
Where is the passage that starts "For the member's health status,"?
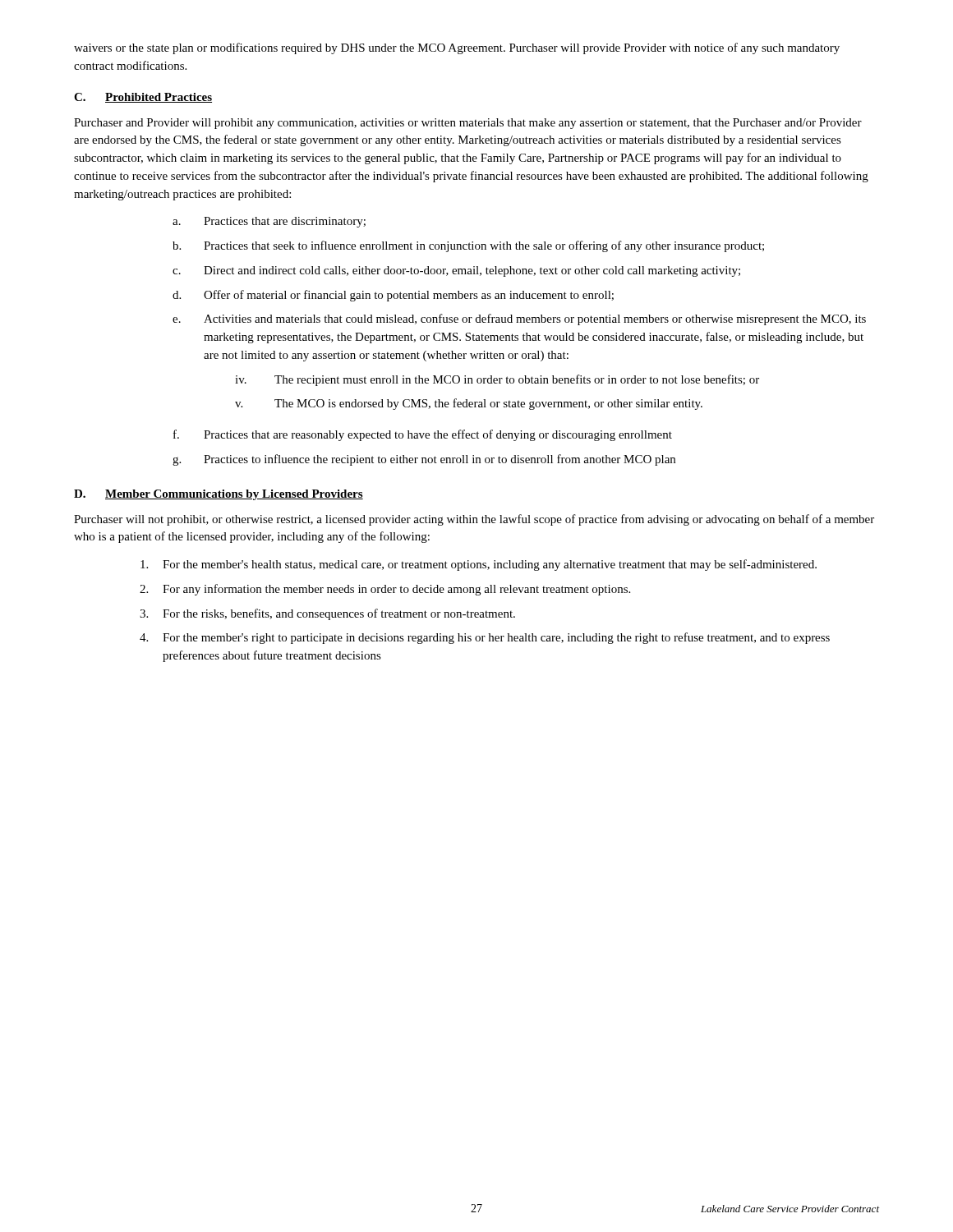tap(509, 565)
